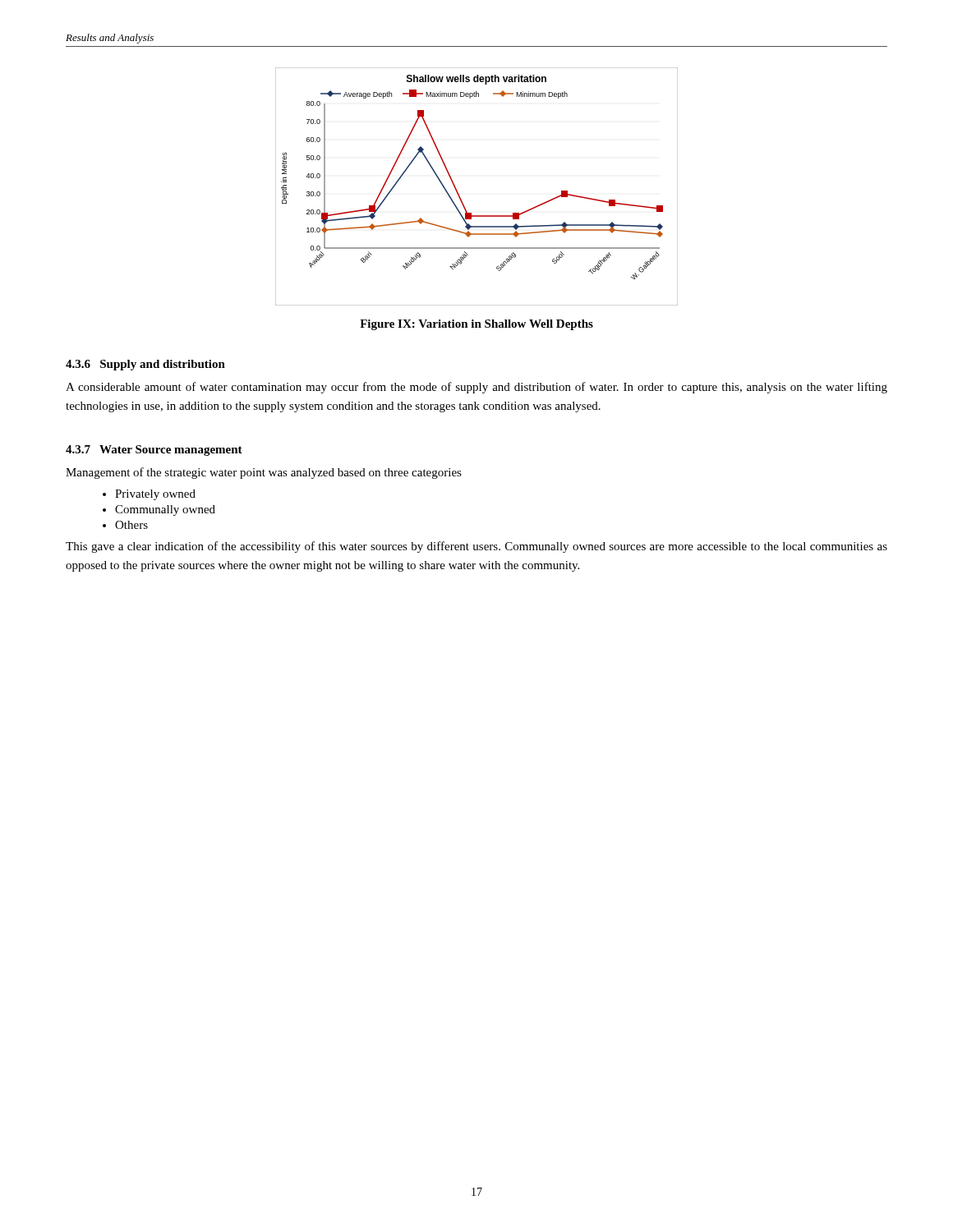Locate the element starting "A considerable amount of water"
Image resolution: width=953 pixels, height=1232 pixels.
coord(476,396)
